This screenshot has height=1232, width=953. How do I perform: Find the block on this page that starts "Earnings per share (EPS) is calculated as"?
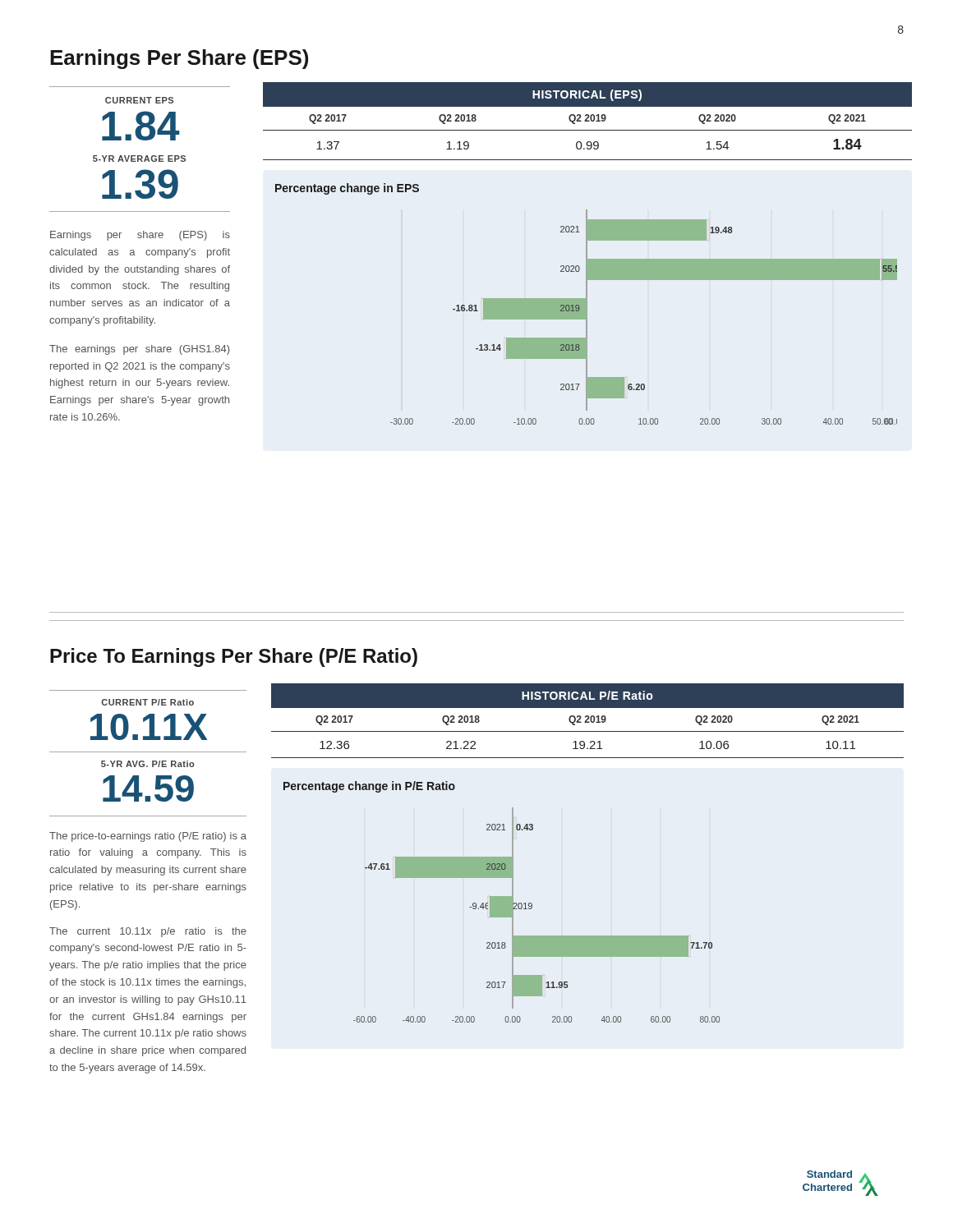point(140,277)
